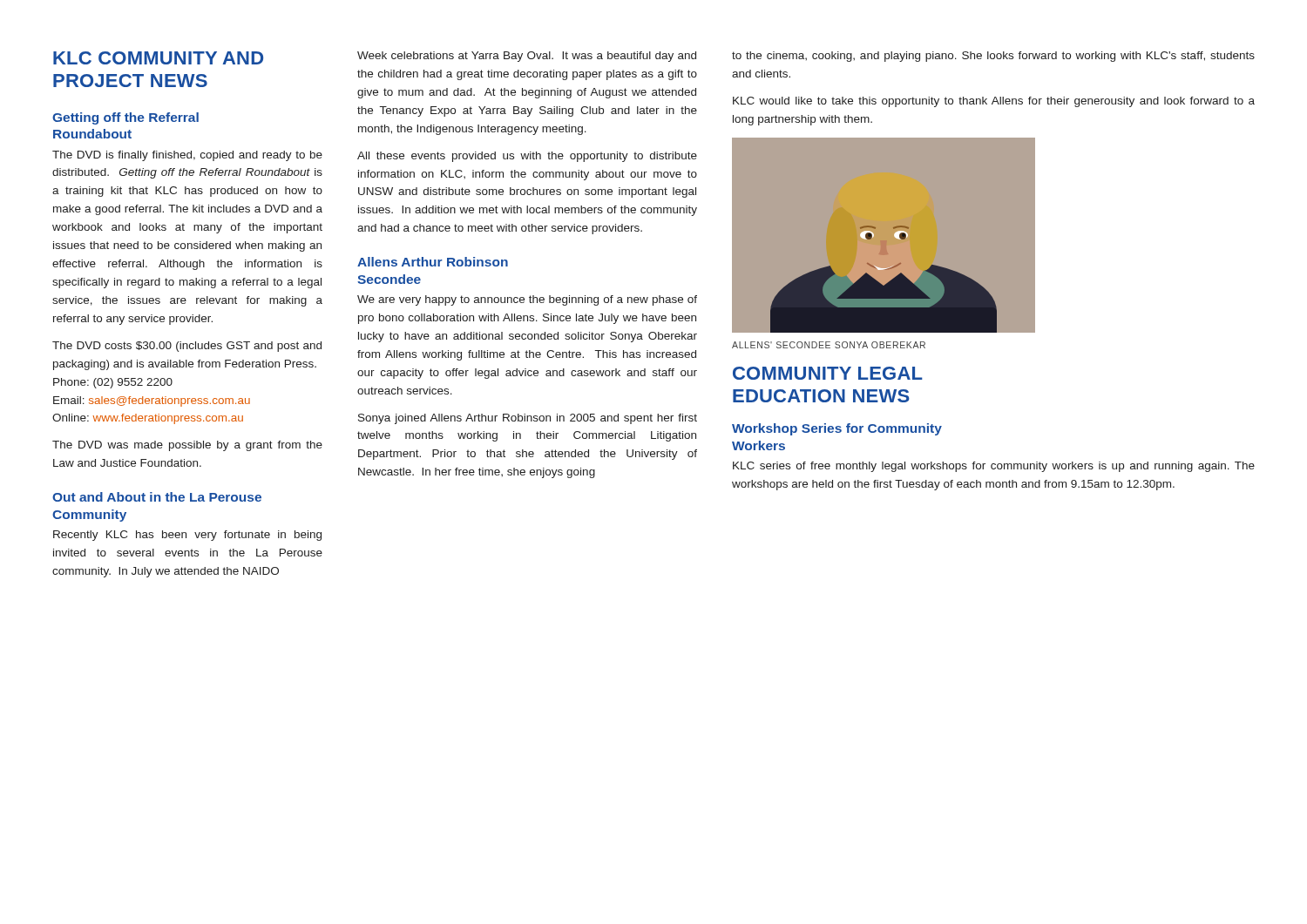Find the section header on this page that starts "Out and About in the La"
Viewport: 1307px width, 924px height.
pyautogui.click(x=157, y=505)
